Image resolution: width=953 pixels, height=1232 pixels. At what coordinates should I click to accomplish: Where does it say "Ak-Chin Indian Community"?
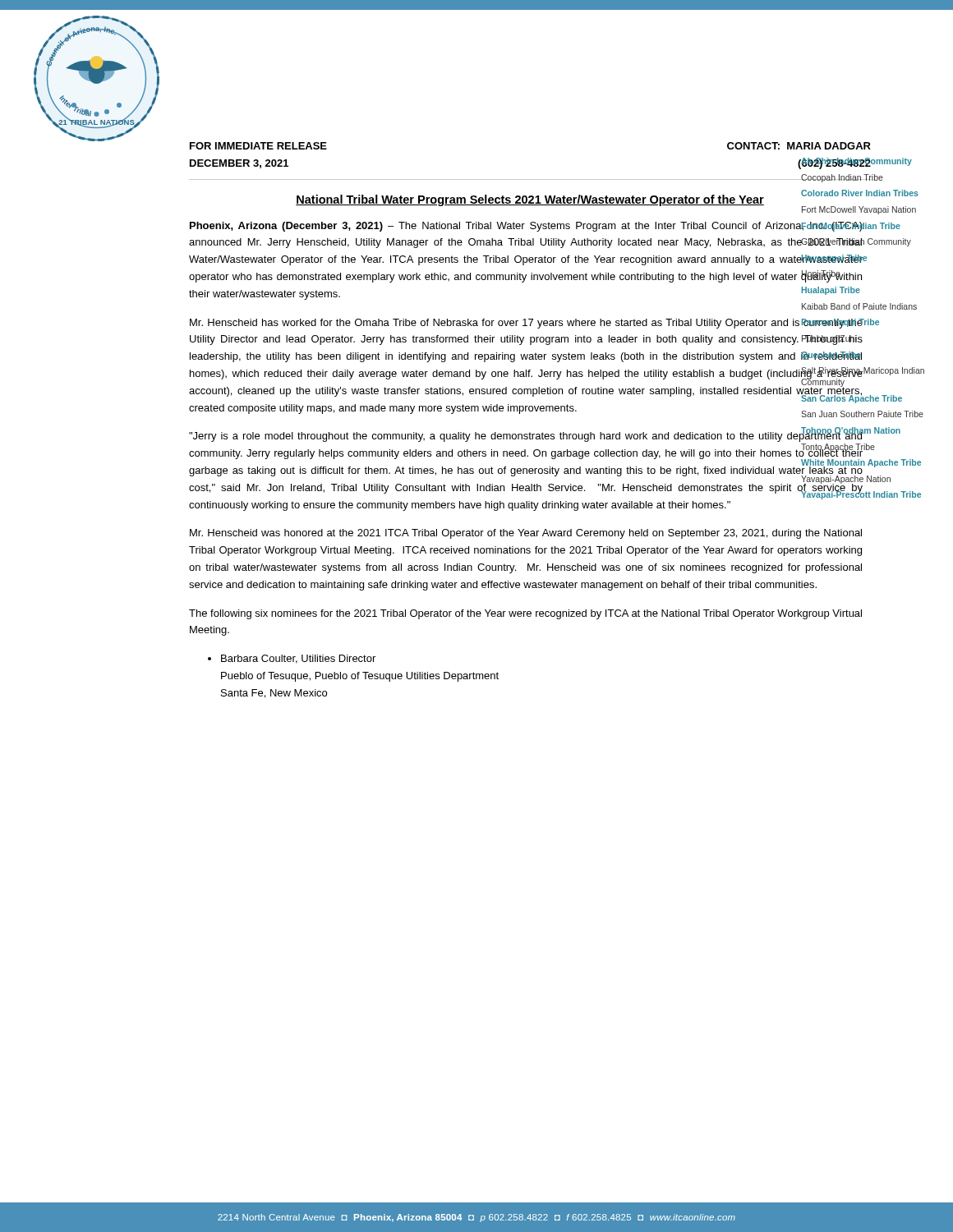pos(856,161)
